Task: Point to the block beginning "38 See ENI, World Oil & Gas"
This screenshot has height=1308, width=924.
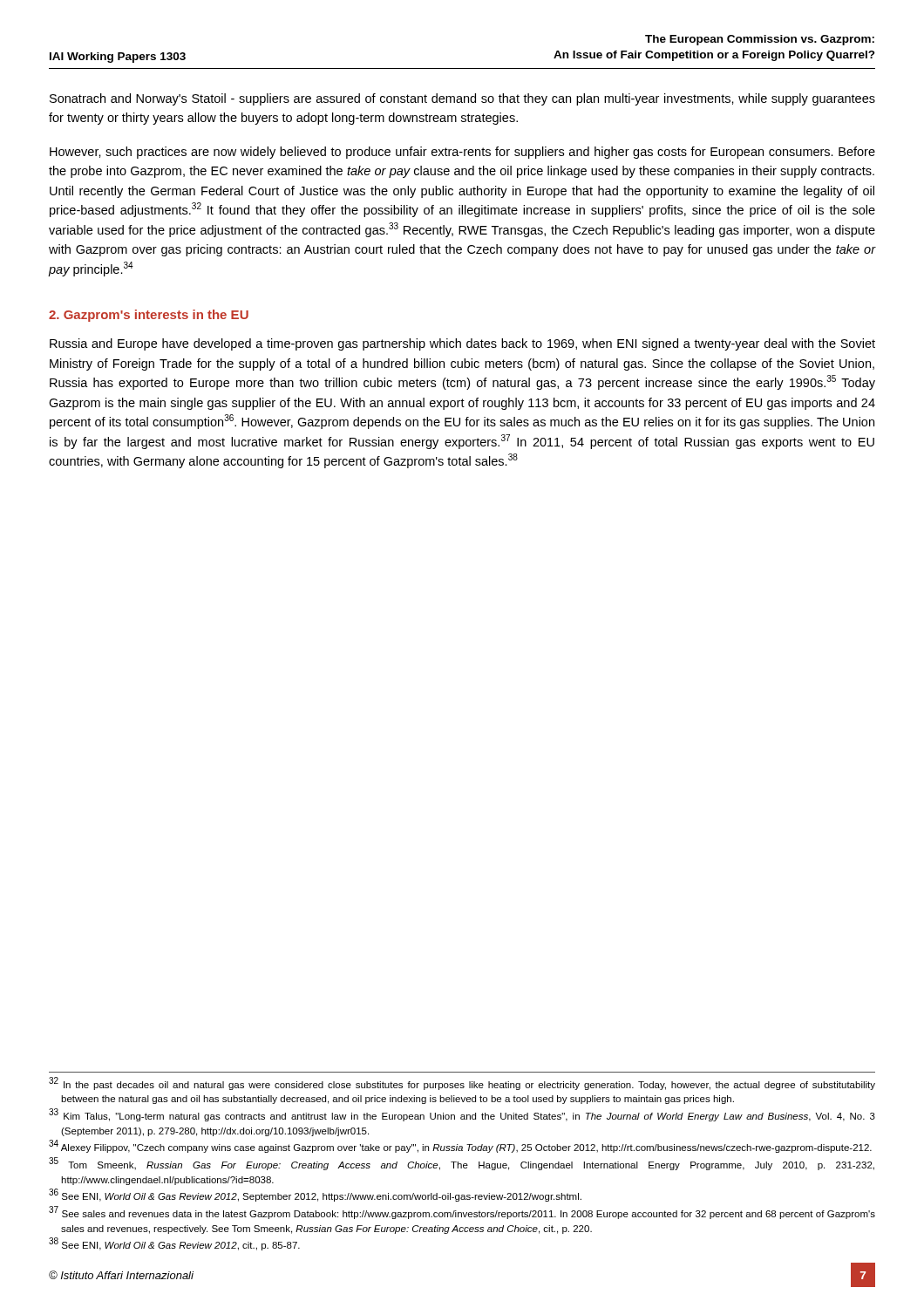Action: [175, 1245]
